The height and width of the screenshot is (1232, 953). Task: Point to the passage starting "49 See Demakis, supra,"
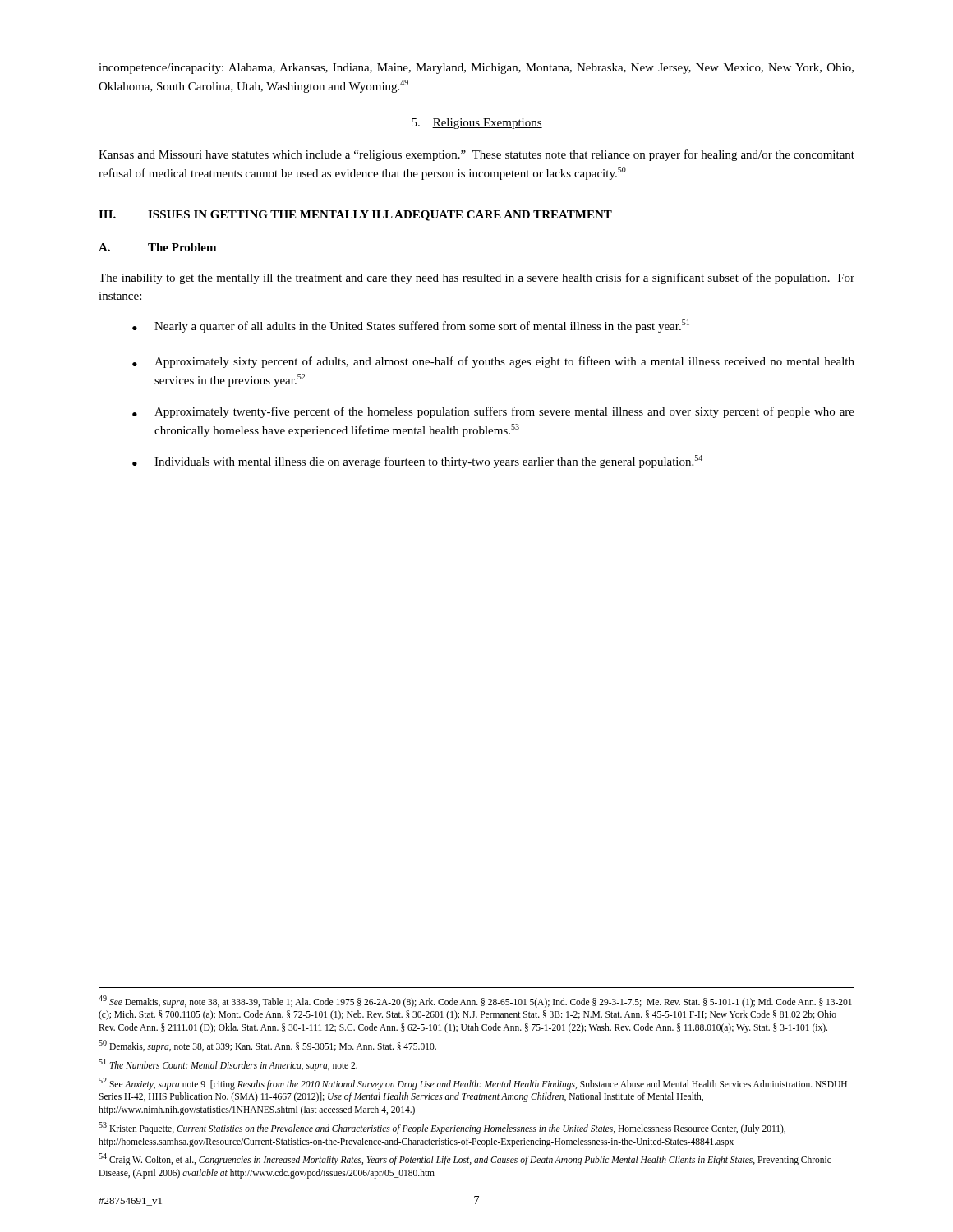[x=476, y=1087]
